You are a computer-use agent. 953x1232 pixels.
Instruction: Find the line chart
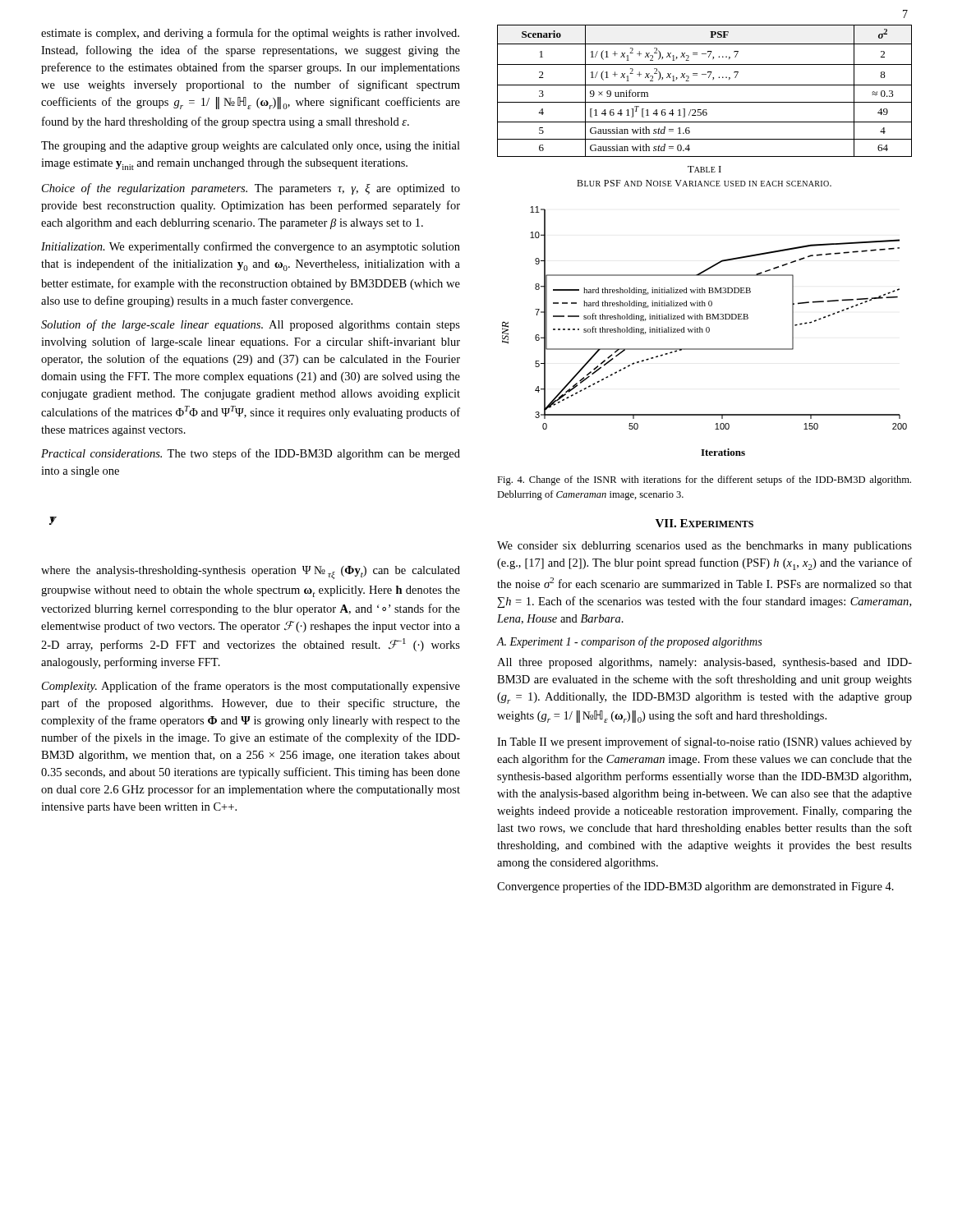[705, 334]
